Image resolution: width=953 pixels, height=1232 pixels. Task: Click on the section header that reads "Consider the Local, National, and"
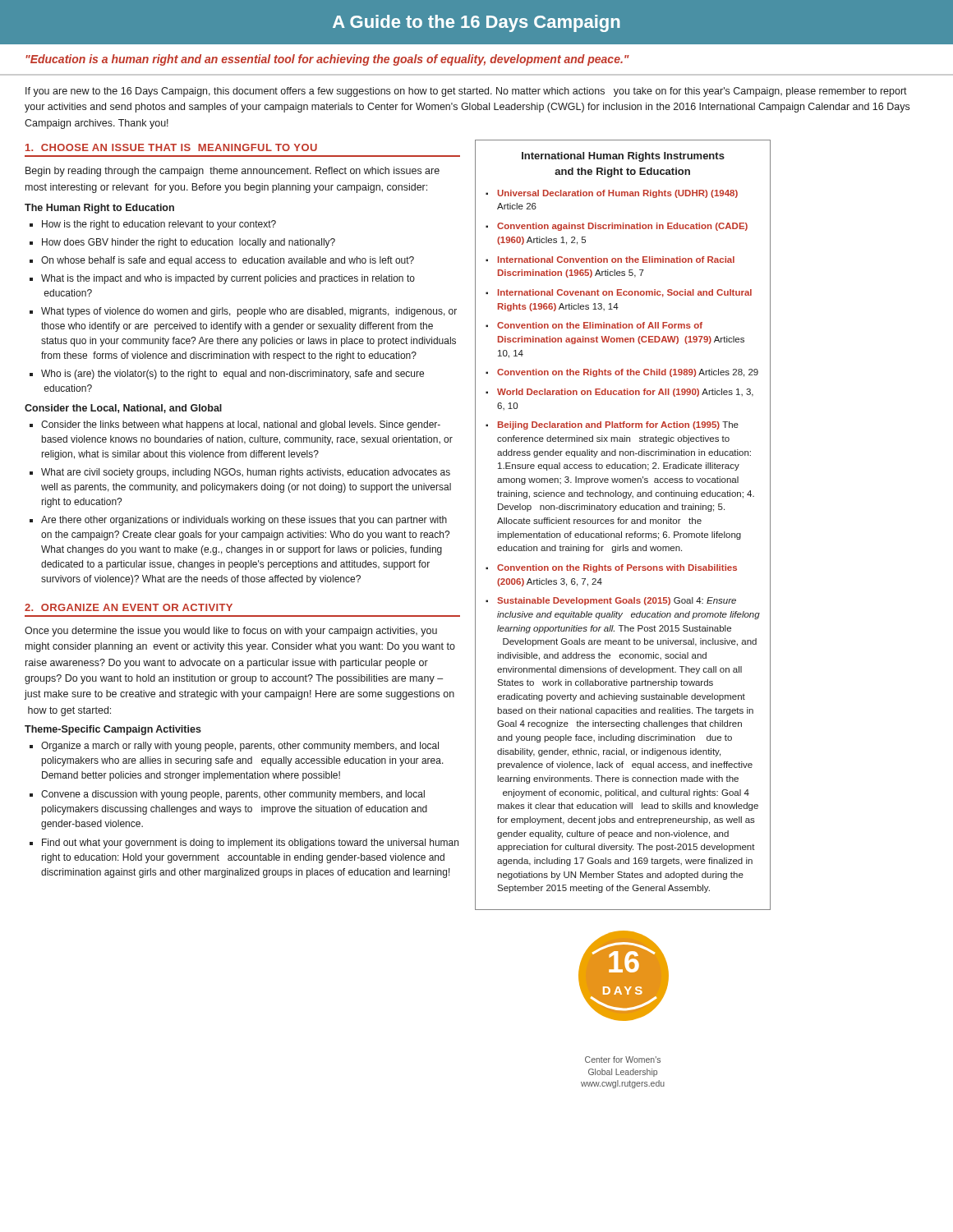tap(123, 408)
